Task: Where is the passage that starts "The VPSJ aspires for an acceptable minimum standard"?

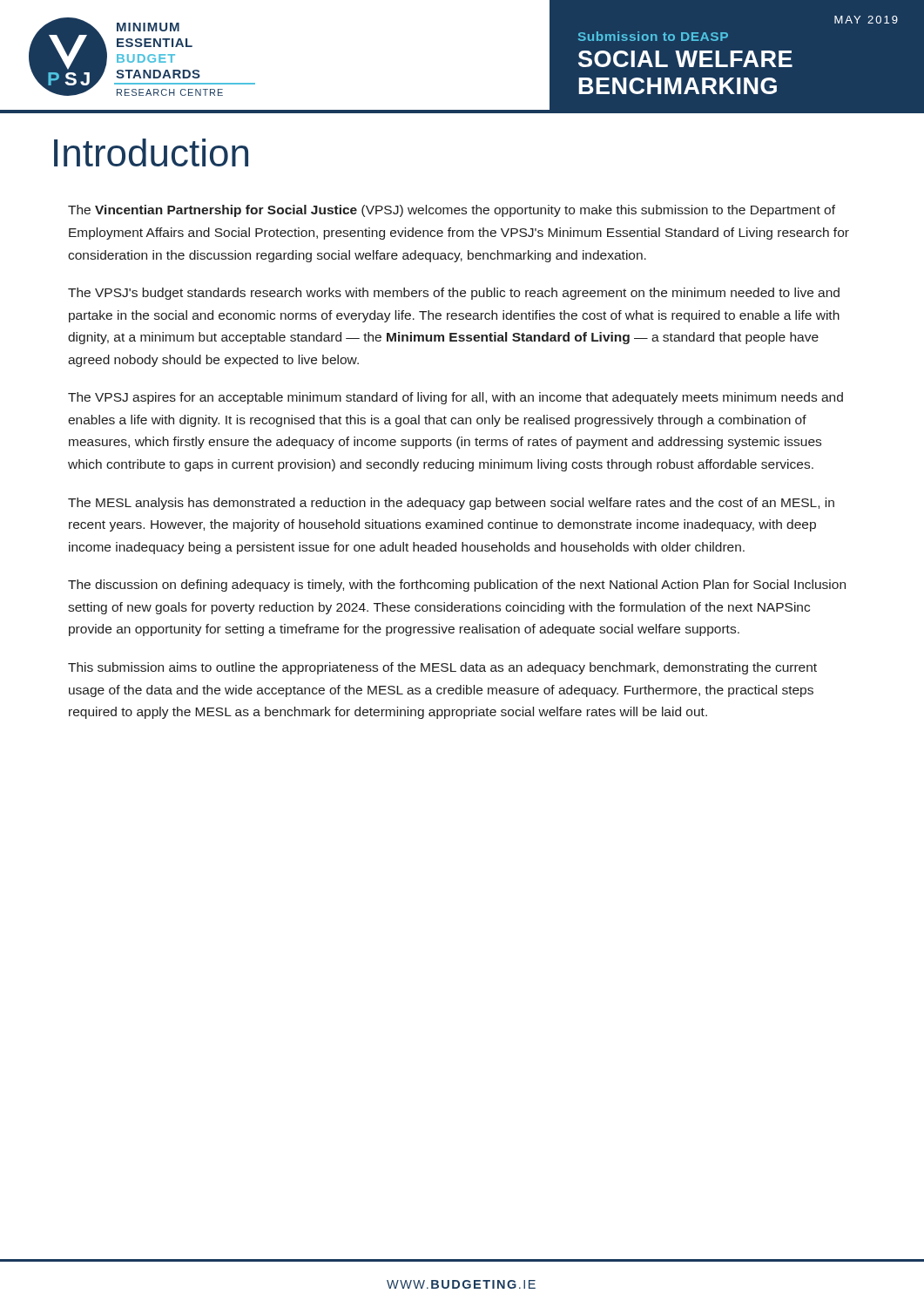Action: pos(456,431)
